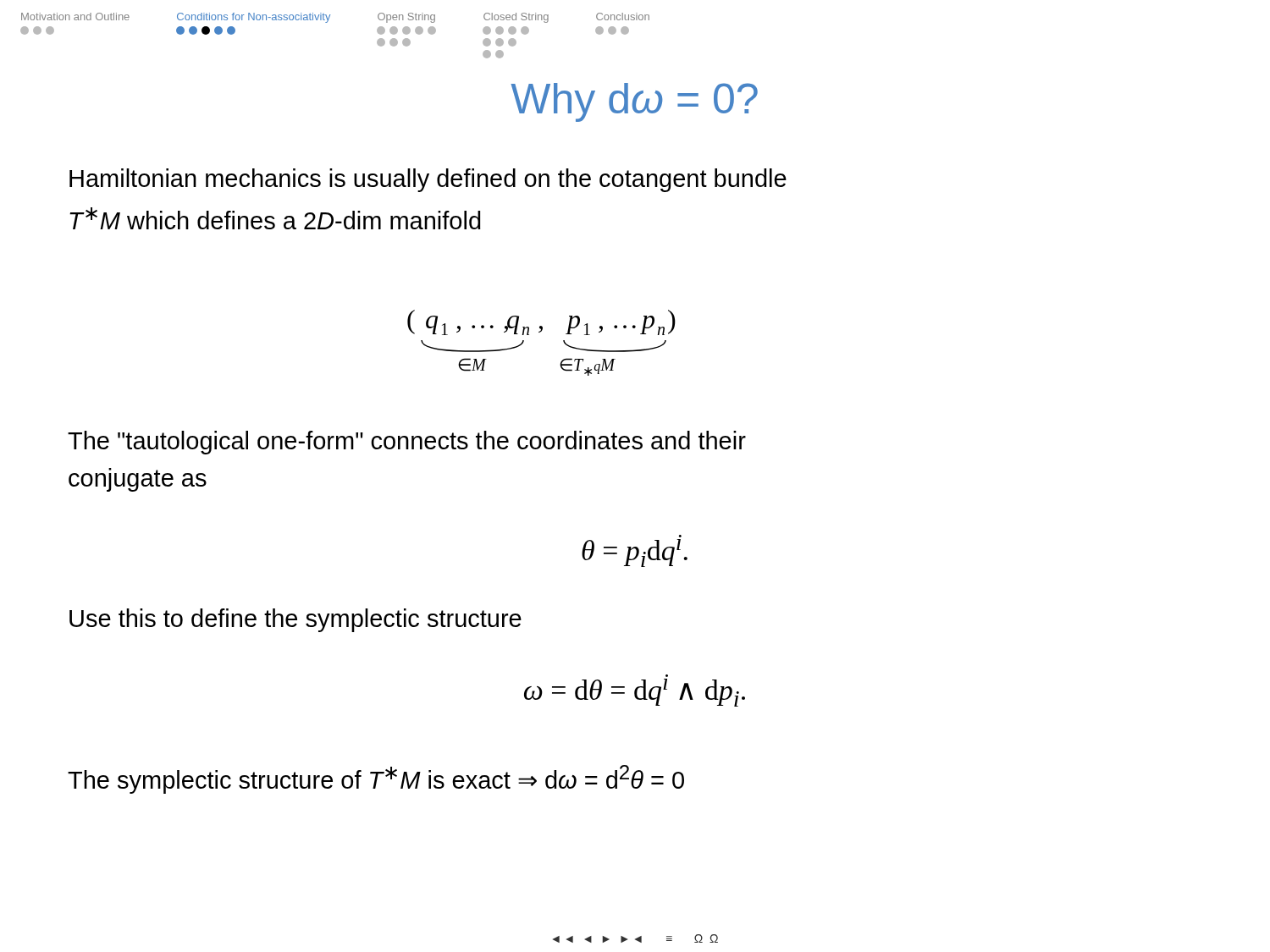
Task: Navigate to the text block starting "θ = pidqi."
Action: tap(635, 551)
